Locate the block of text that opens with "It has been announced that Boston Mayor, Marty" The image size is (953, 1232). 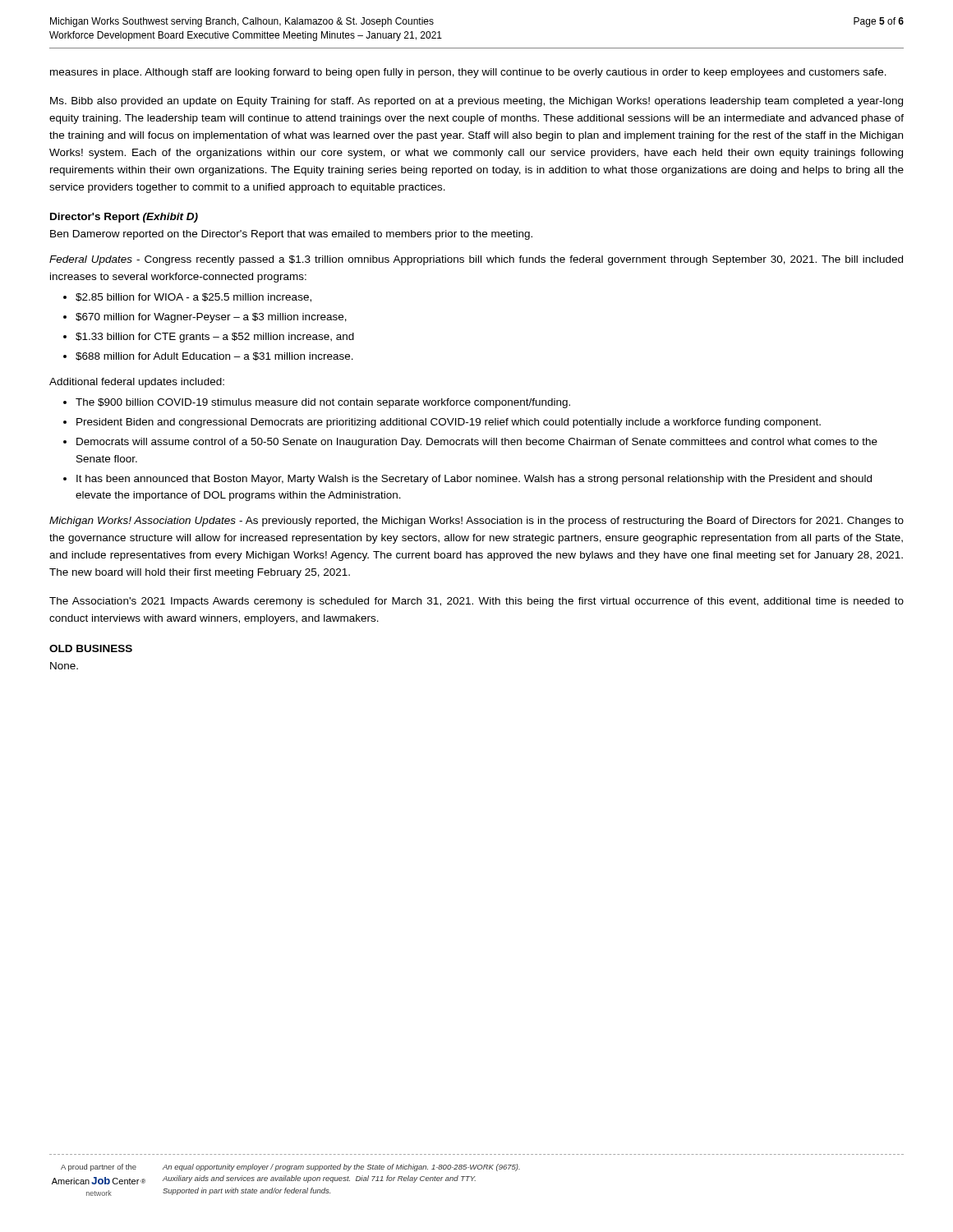point(474,487)
